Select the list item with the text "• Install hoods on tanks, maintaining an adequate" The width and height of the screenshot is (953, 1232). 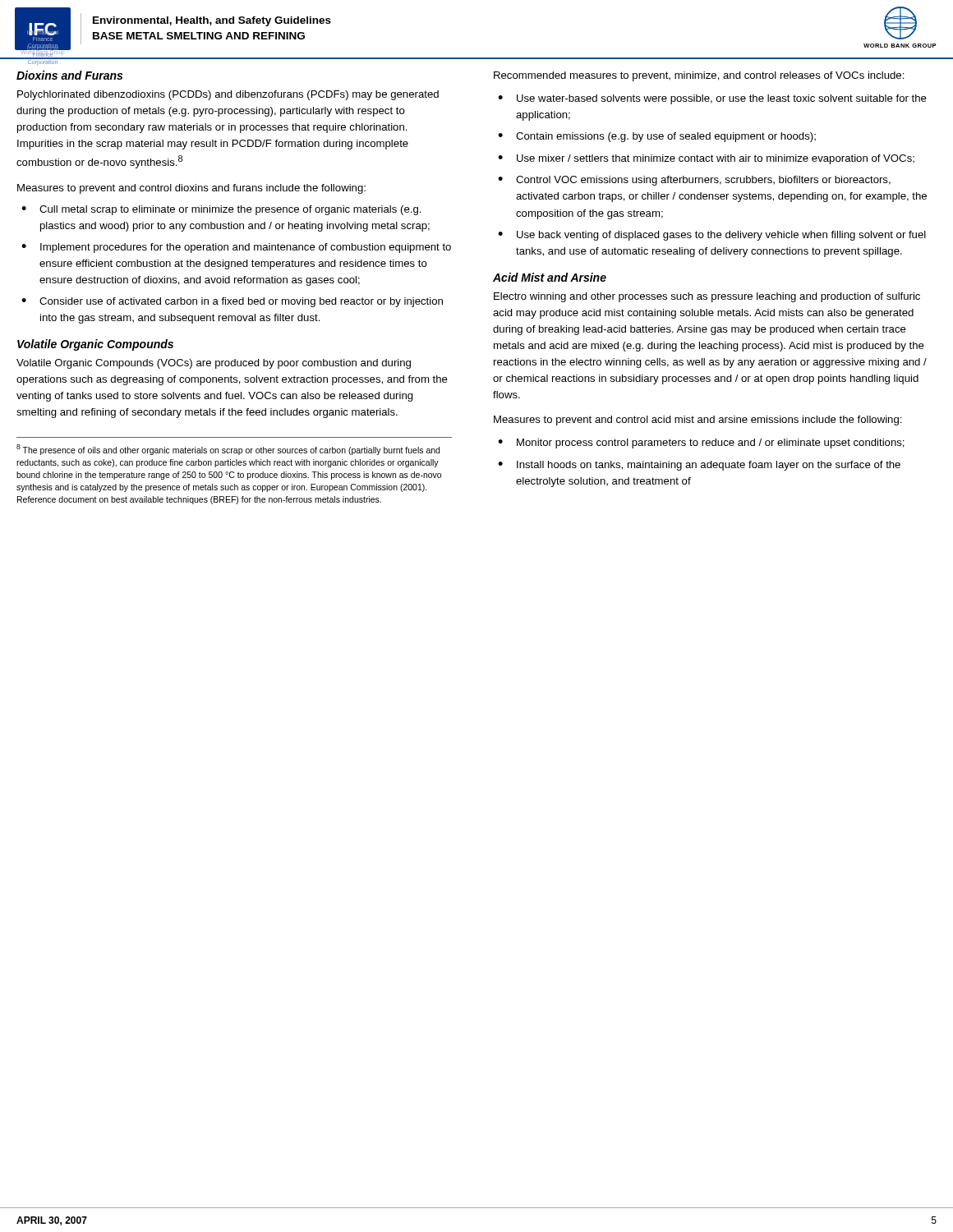(x=716, y=473)
